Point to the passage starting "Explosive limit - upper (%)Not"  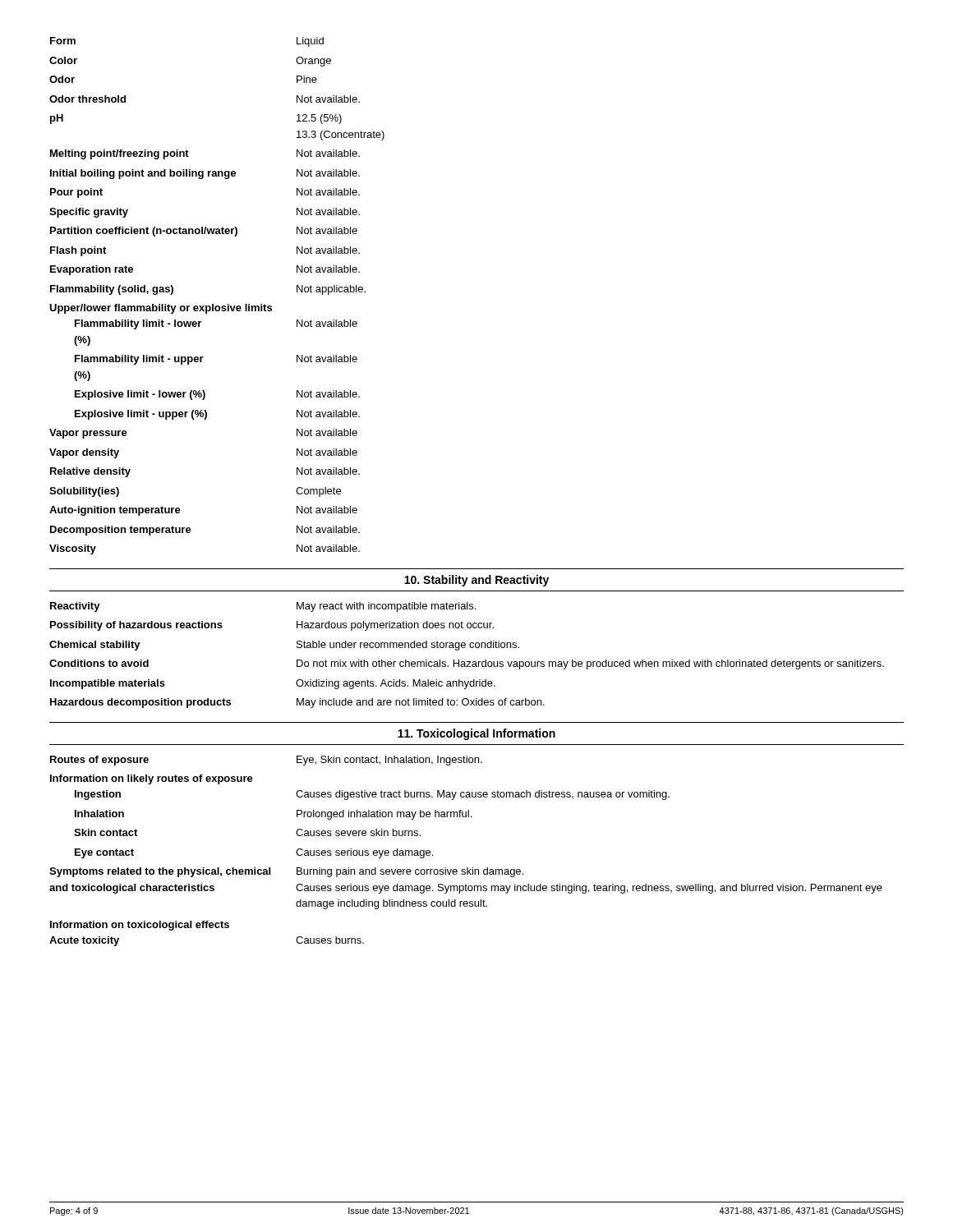[143, 414]
